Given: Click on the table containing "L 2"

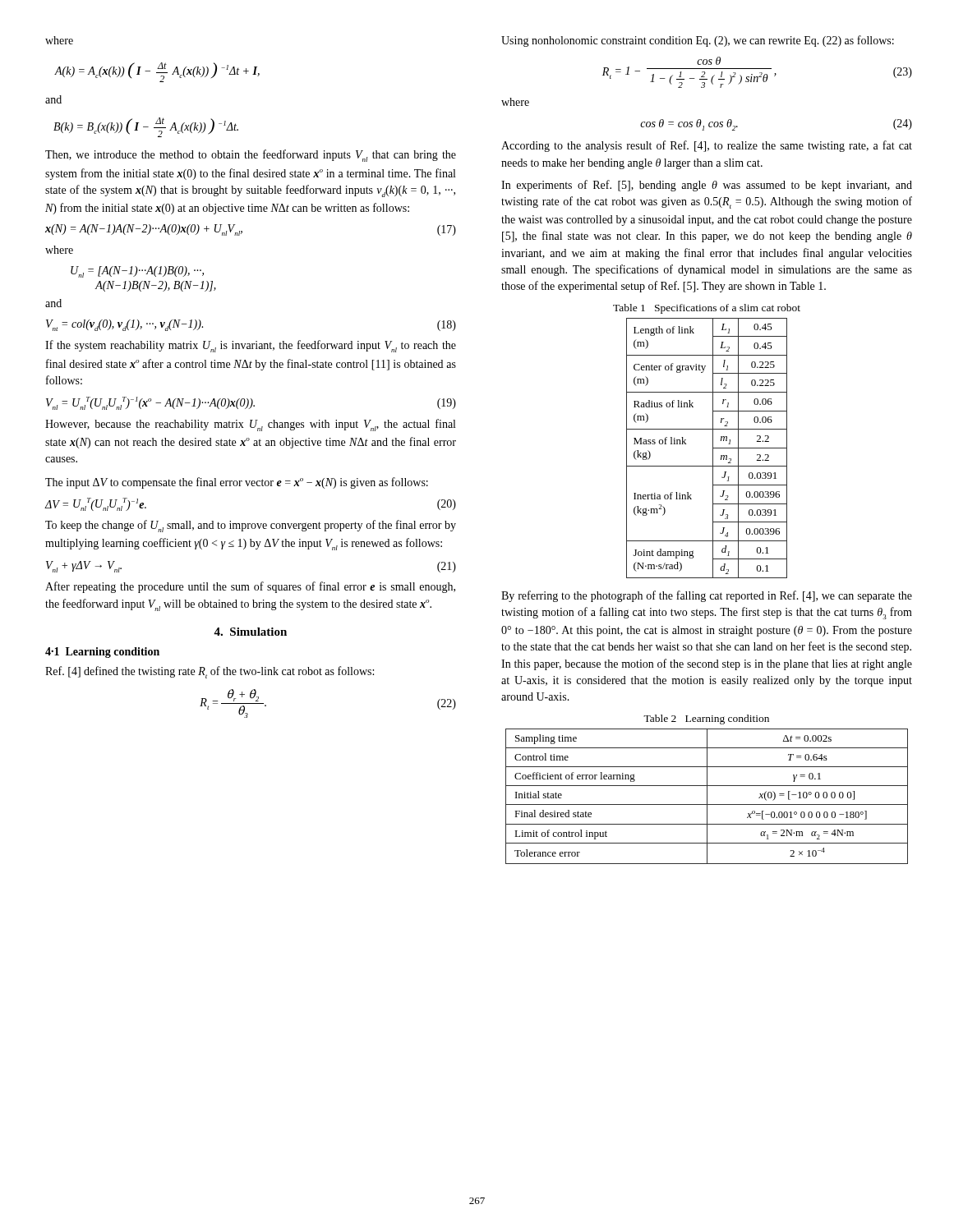Looking at the screenshot, I should click(707, 448).
